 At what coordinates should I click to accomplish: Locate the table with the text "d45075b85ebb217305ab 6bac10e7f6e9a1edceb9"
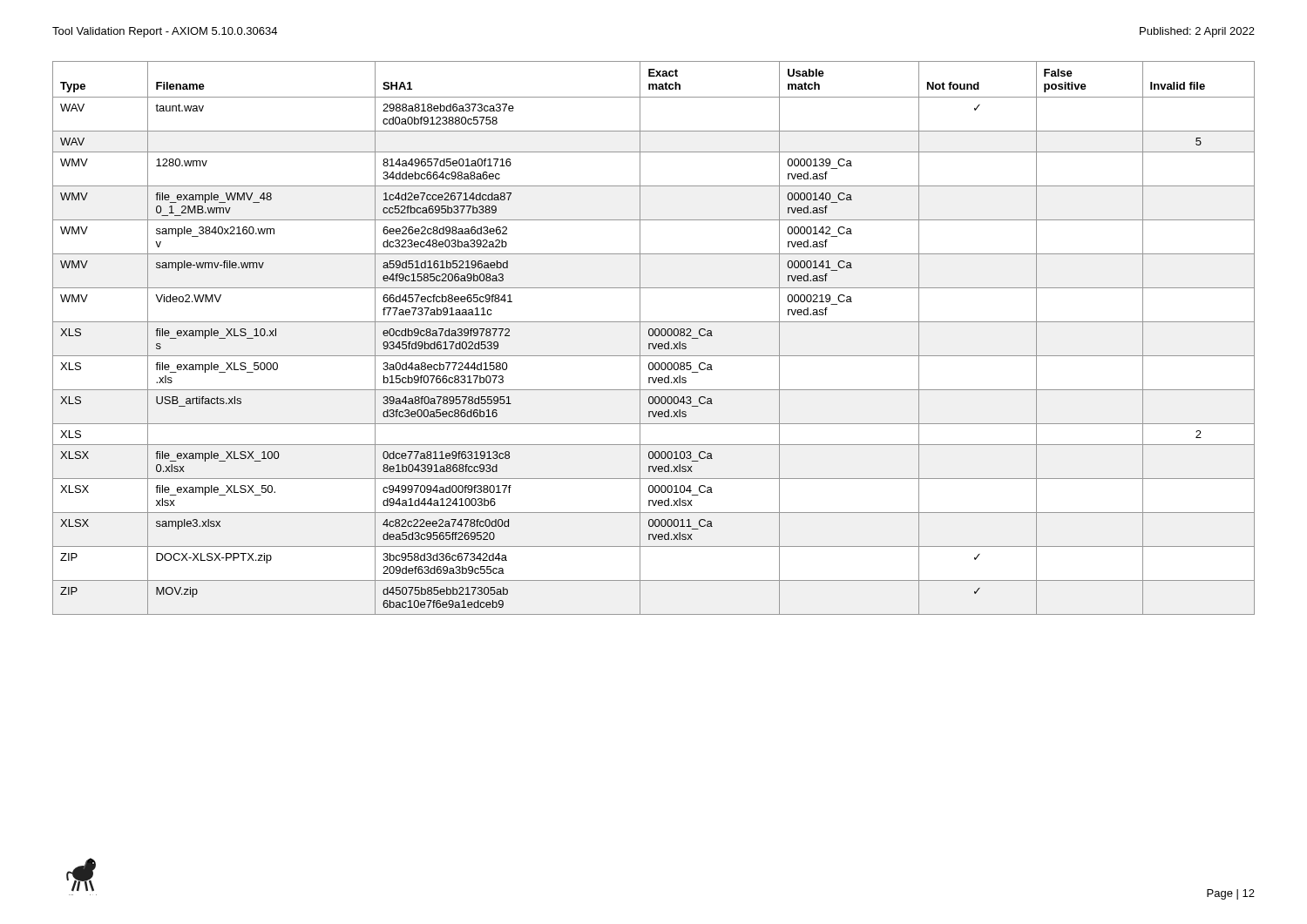click(654, 338)
